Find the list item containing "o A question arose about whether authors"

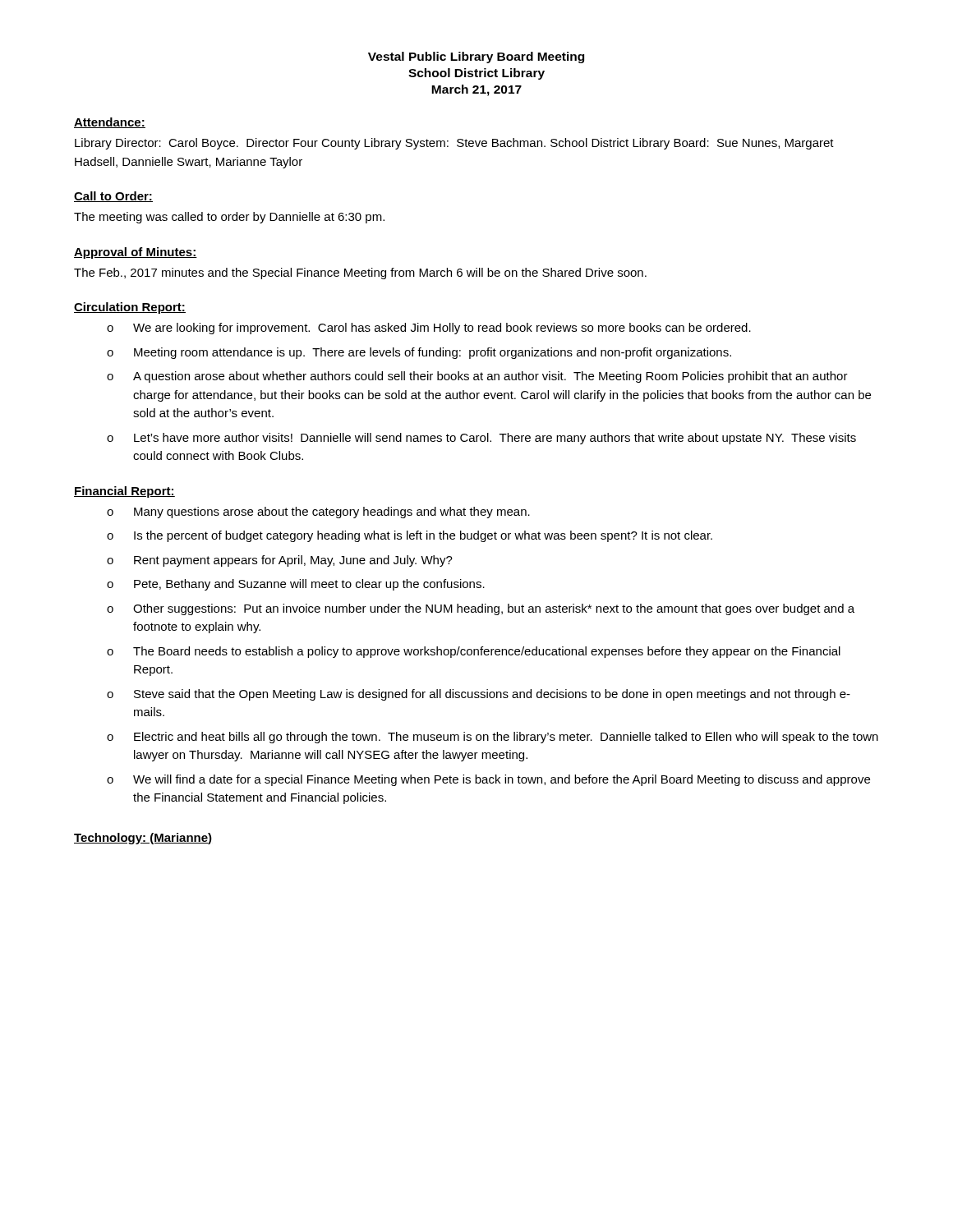coord(489,395)
